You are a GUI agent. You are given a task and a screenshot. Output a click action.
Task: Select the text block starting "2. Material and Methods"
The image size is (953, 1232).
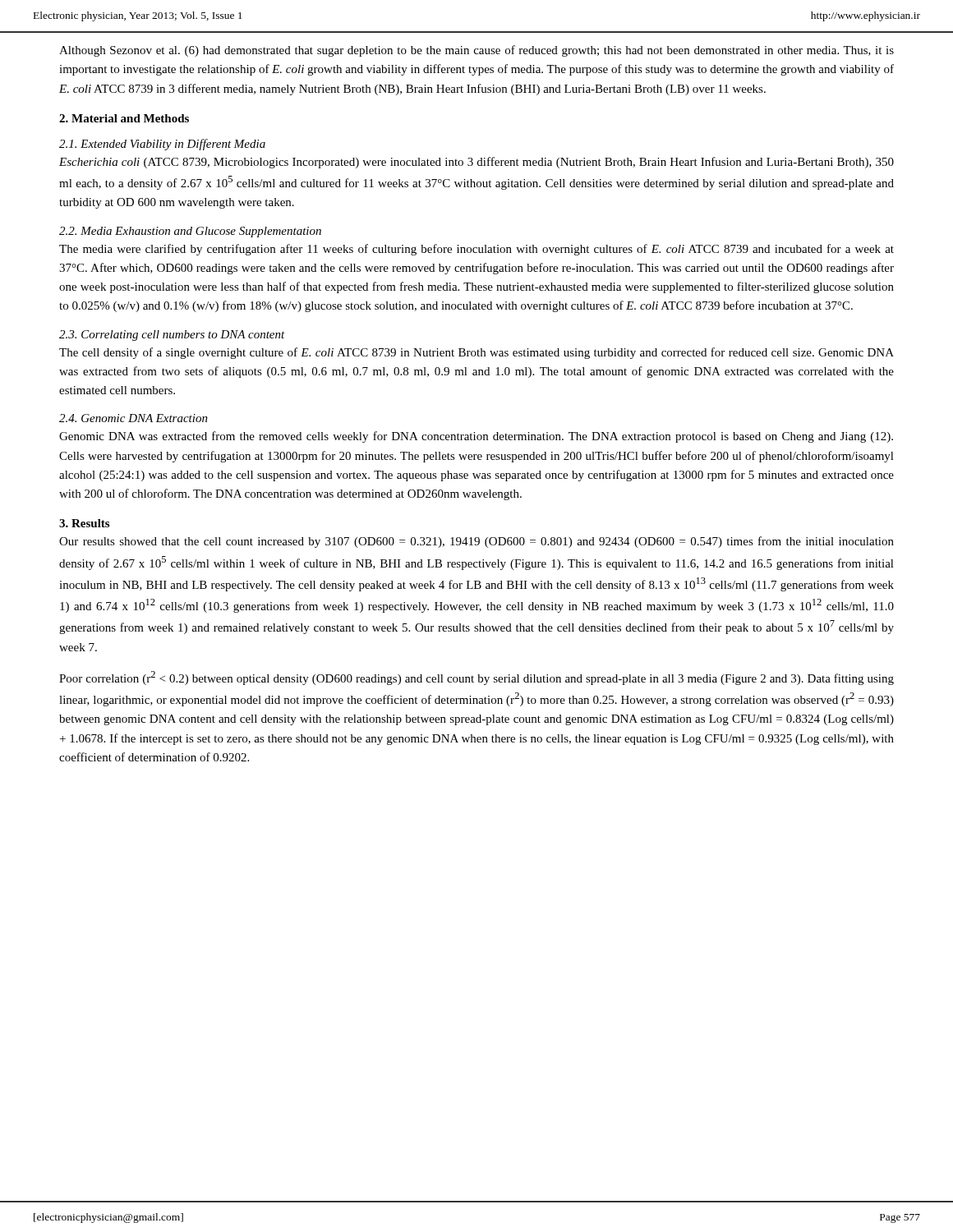click(124, 118)
